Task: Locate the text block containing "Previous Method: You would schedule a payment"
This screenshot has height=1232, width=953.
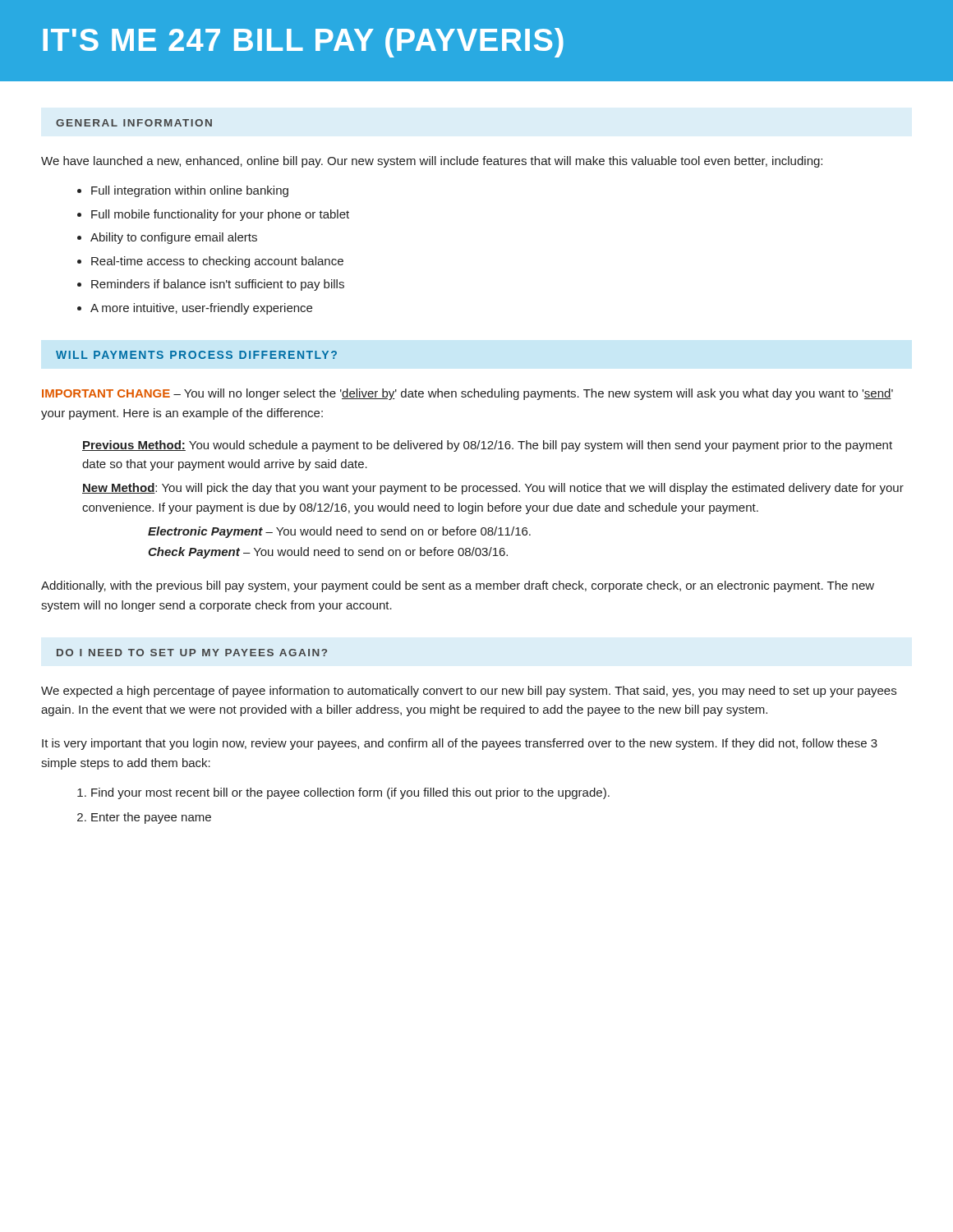Action: 497,498
